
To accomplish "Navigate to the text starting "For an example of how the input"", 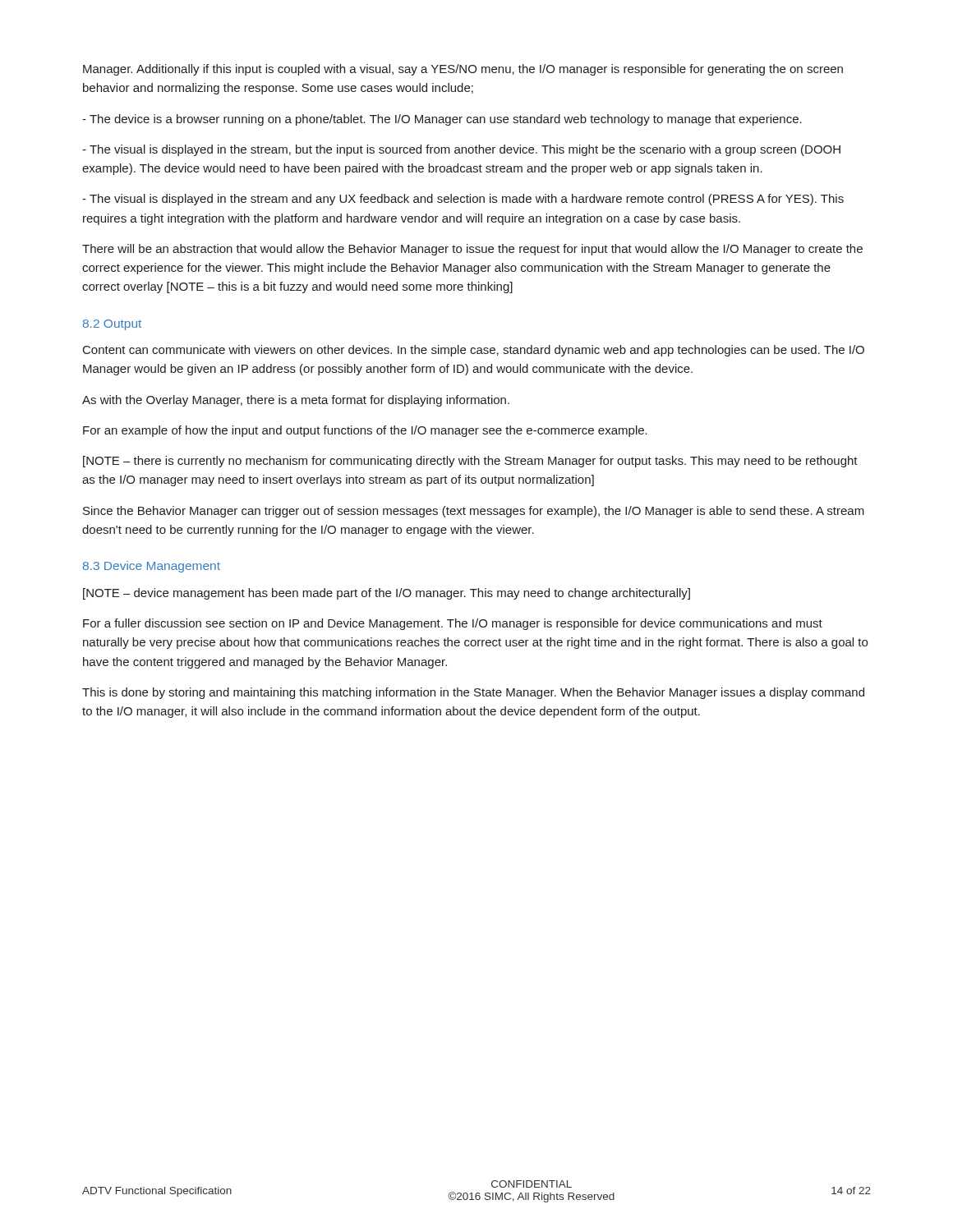I will [x=365, y=430].
